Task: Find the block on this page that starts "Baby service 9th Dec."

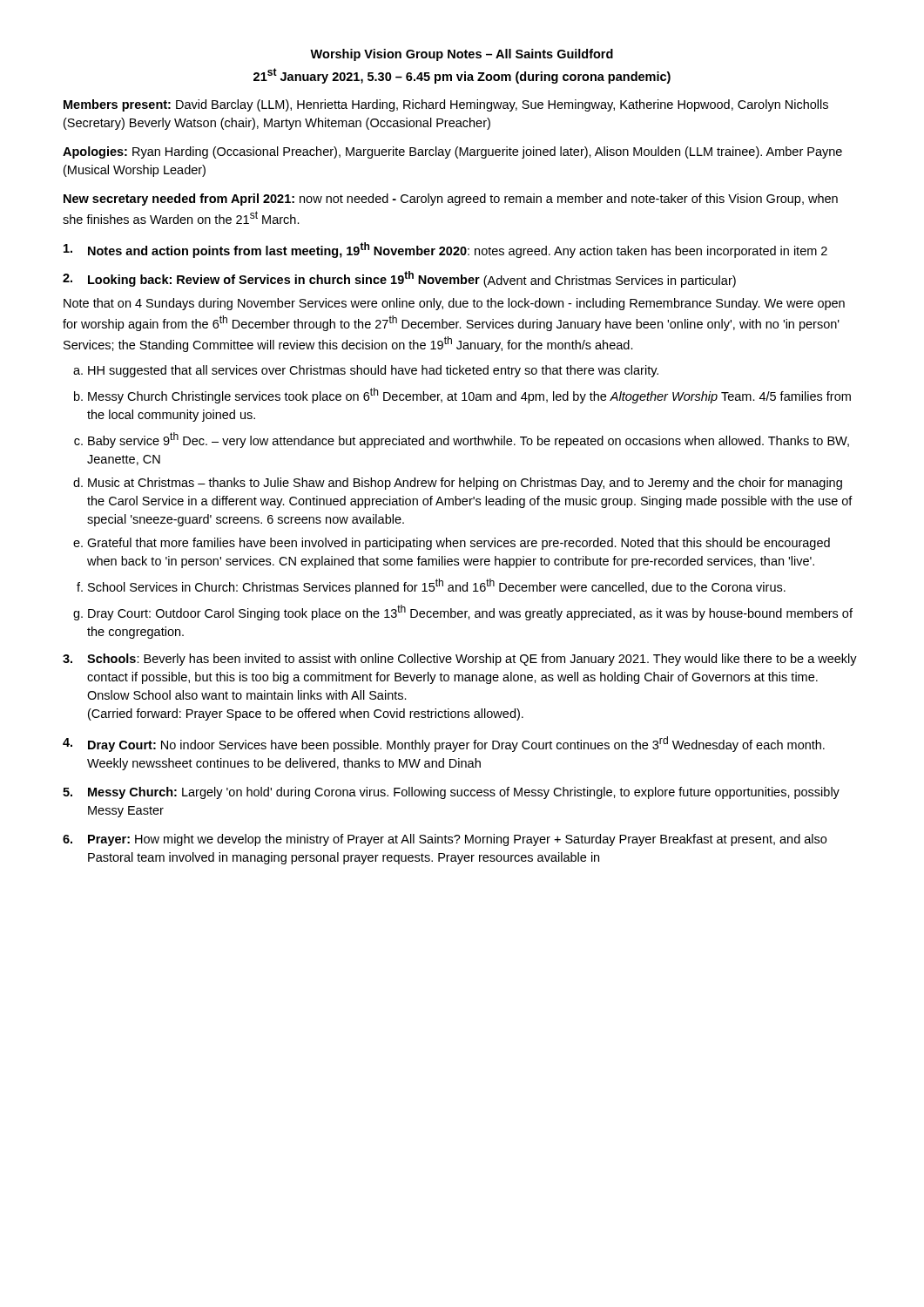Action: [469, 448]
